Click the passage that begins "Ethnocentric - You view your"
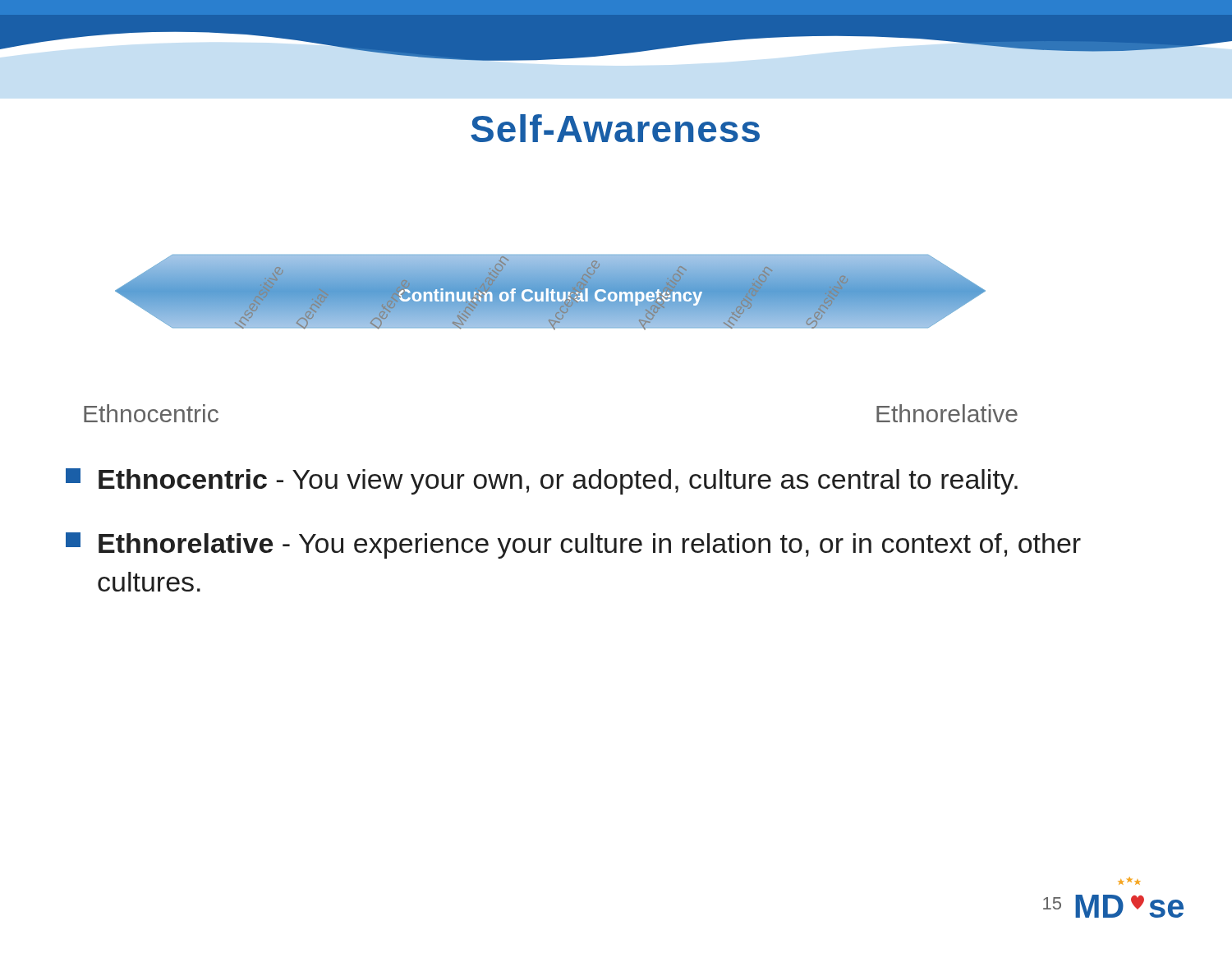The height and width of the screenshot is (953, 1232). 543,480
